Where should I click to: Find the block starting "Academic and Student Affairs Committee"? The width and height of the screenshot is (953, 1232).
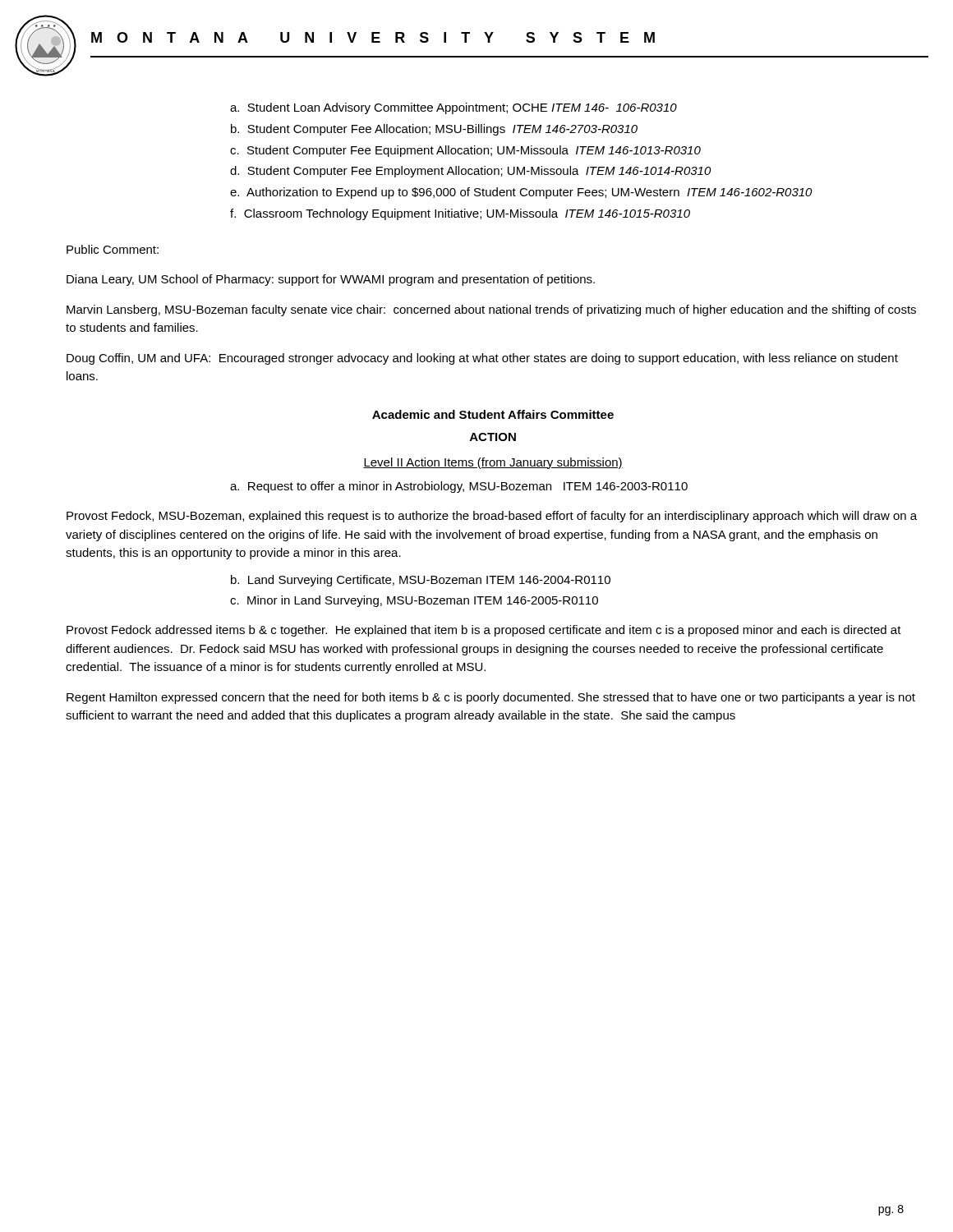[493, 414]
